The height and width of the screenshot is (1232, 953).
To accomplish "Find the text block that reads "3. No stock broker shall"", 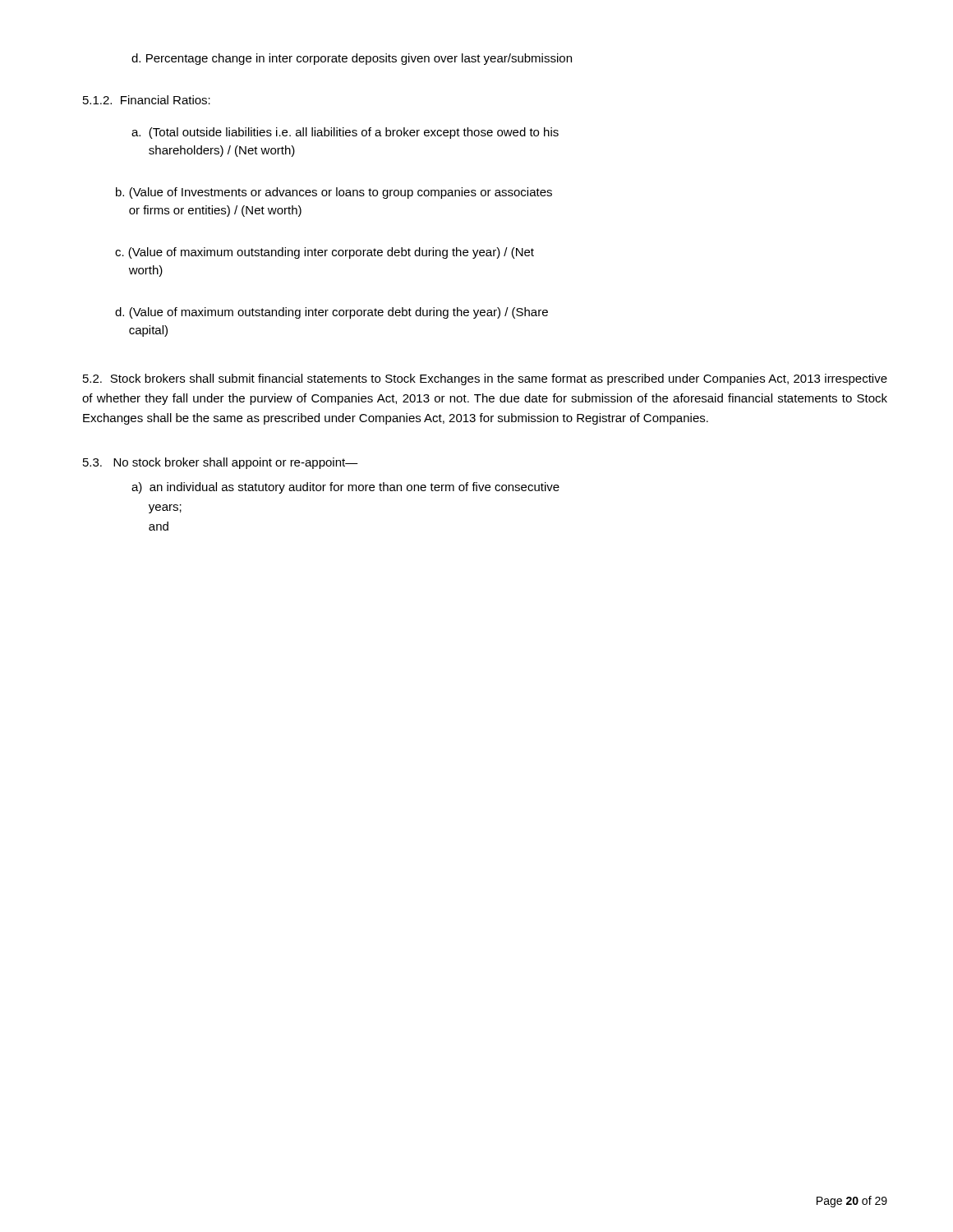I will coord(220,462).
